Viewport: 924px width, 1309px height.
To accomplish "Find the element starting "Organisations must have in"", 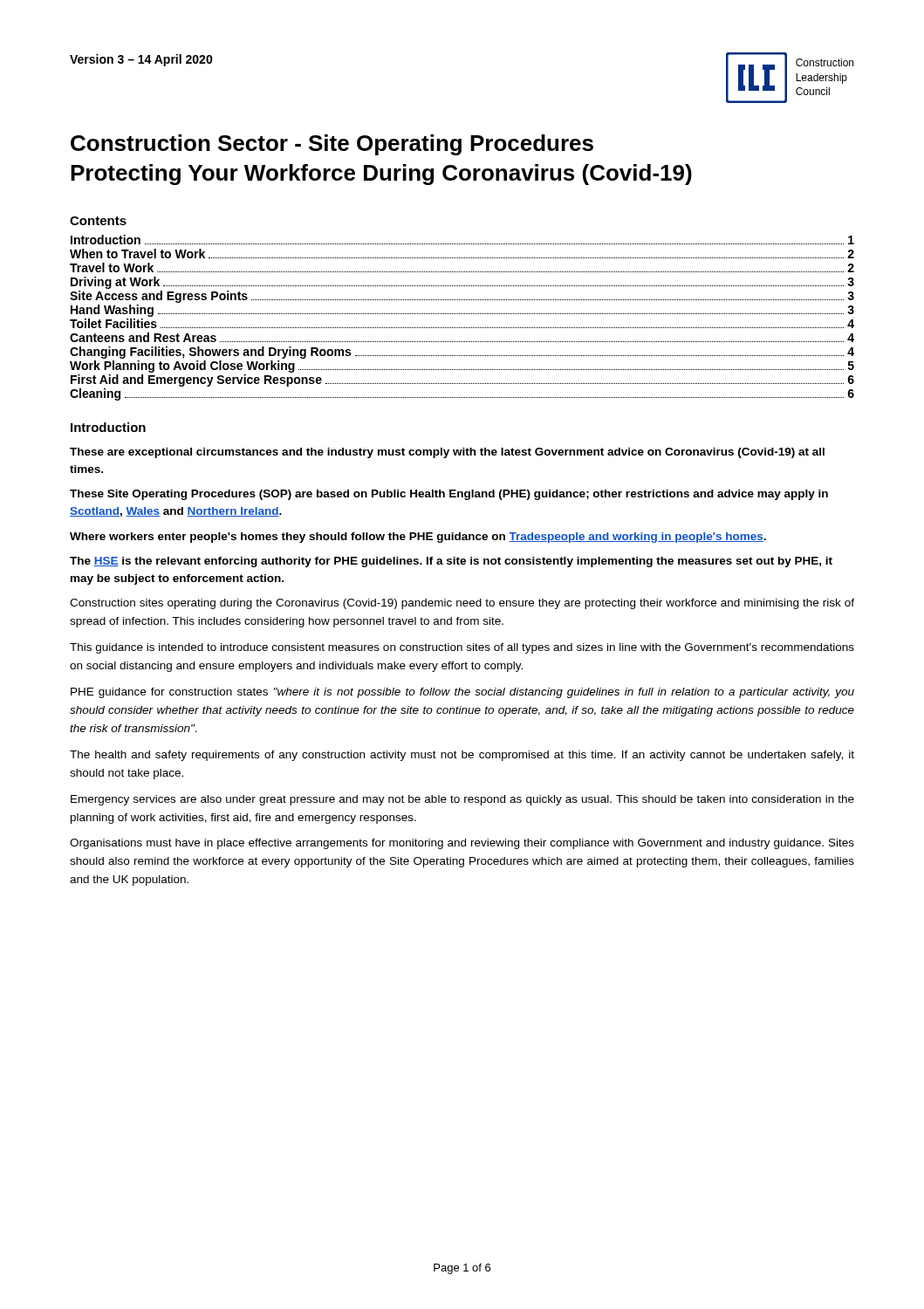I will (462, 861).
